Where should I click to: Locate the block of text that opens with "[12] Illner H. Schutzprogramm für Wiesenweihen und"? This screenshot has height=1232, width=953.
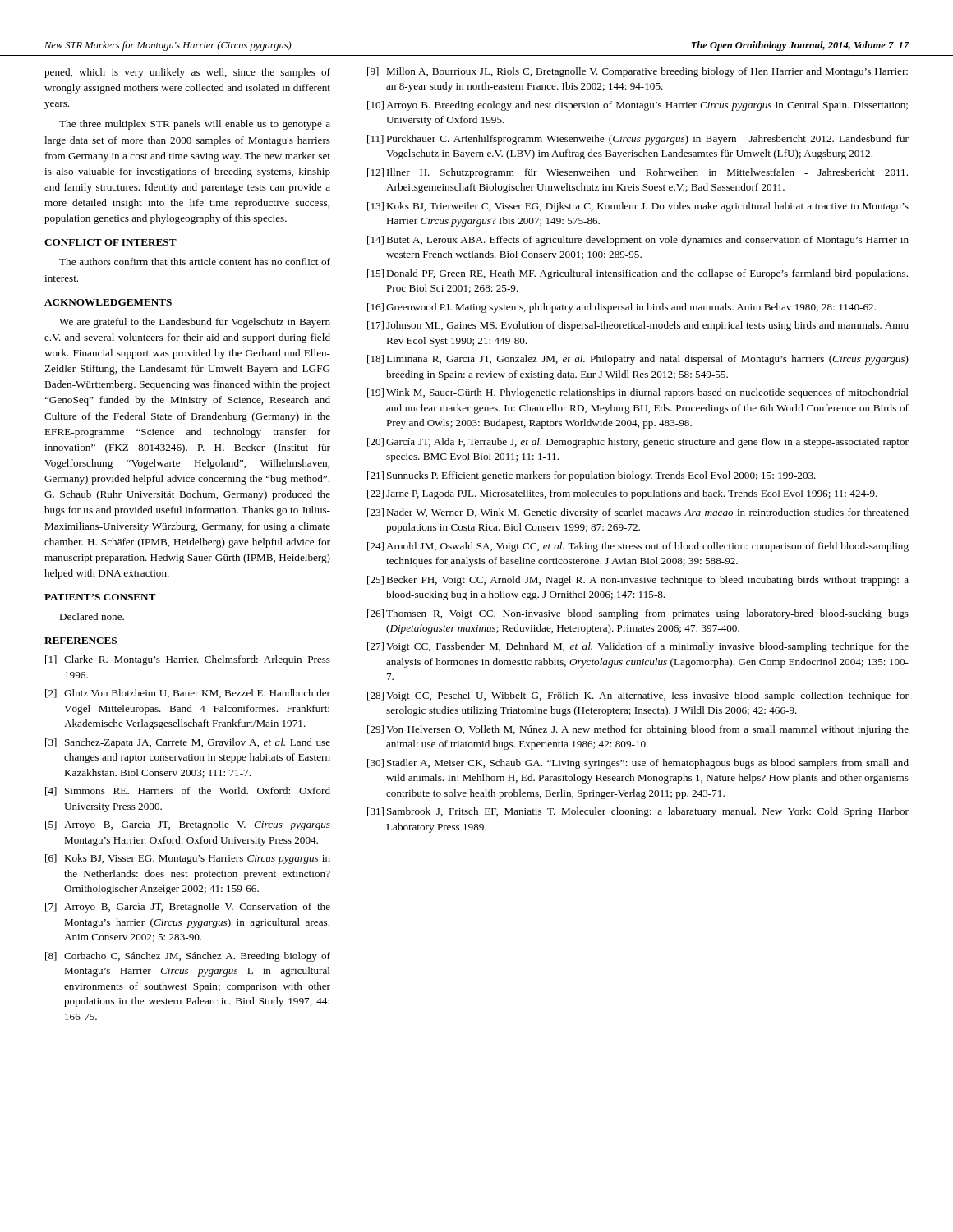(638, 180)
